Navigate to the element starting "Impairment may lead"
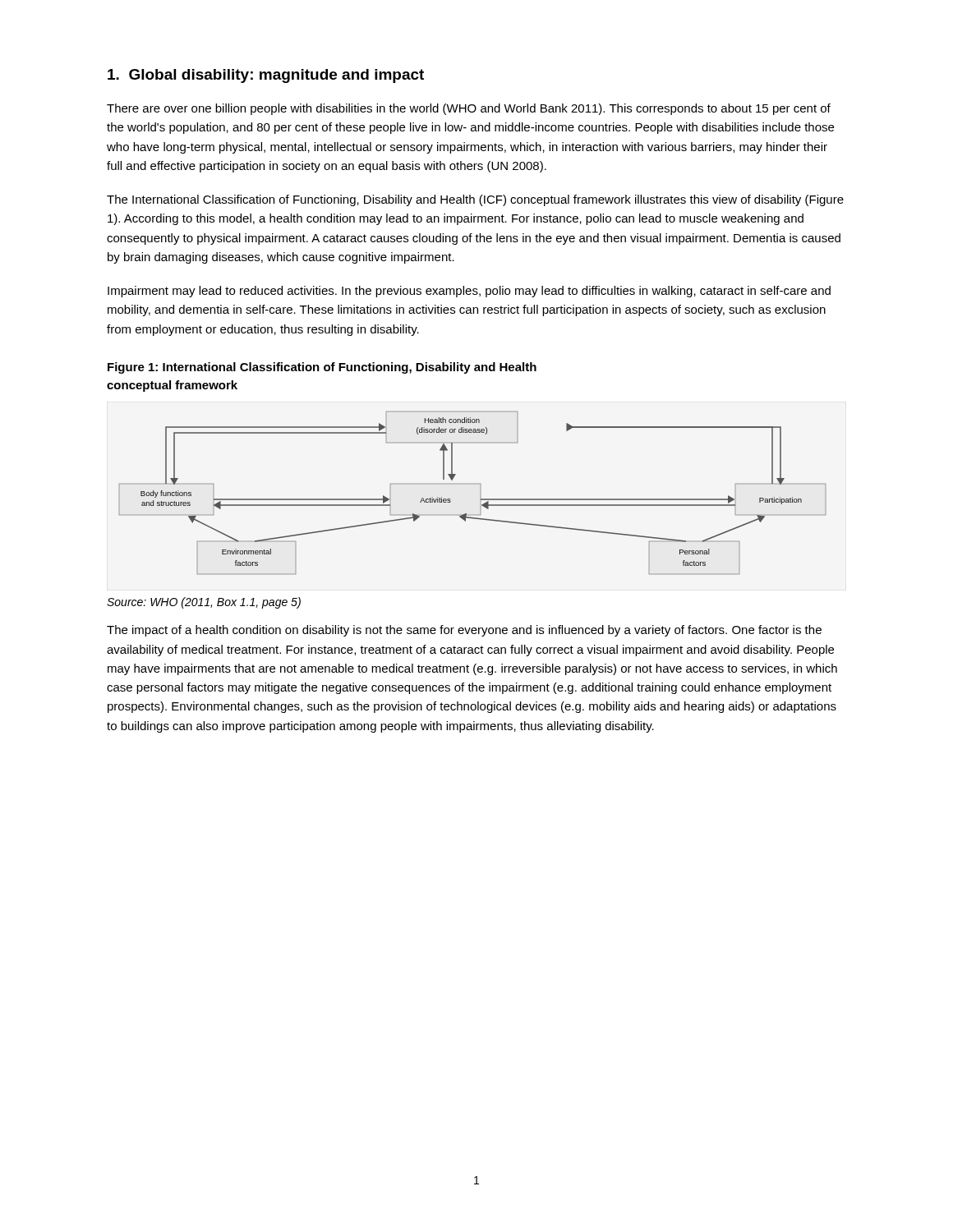The height and width of the screenshot is (1232, 953). coord(469,309)
